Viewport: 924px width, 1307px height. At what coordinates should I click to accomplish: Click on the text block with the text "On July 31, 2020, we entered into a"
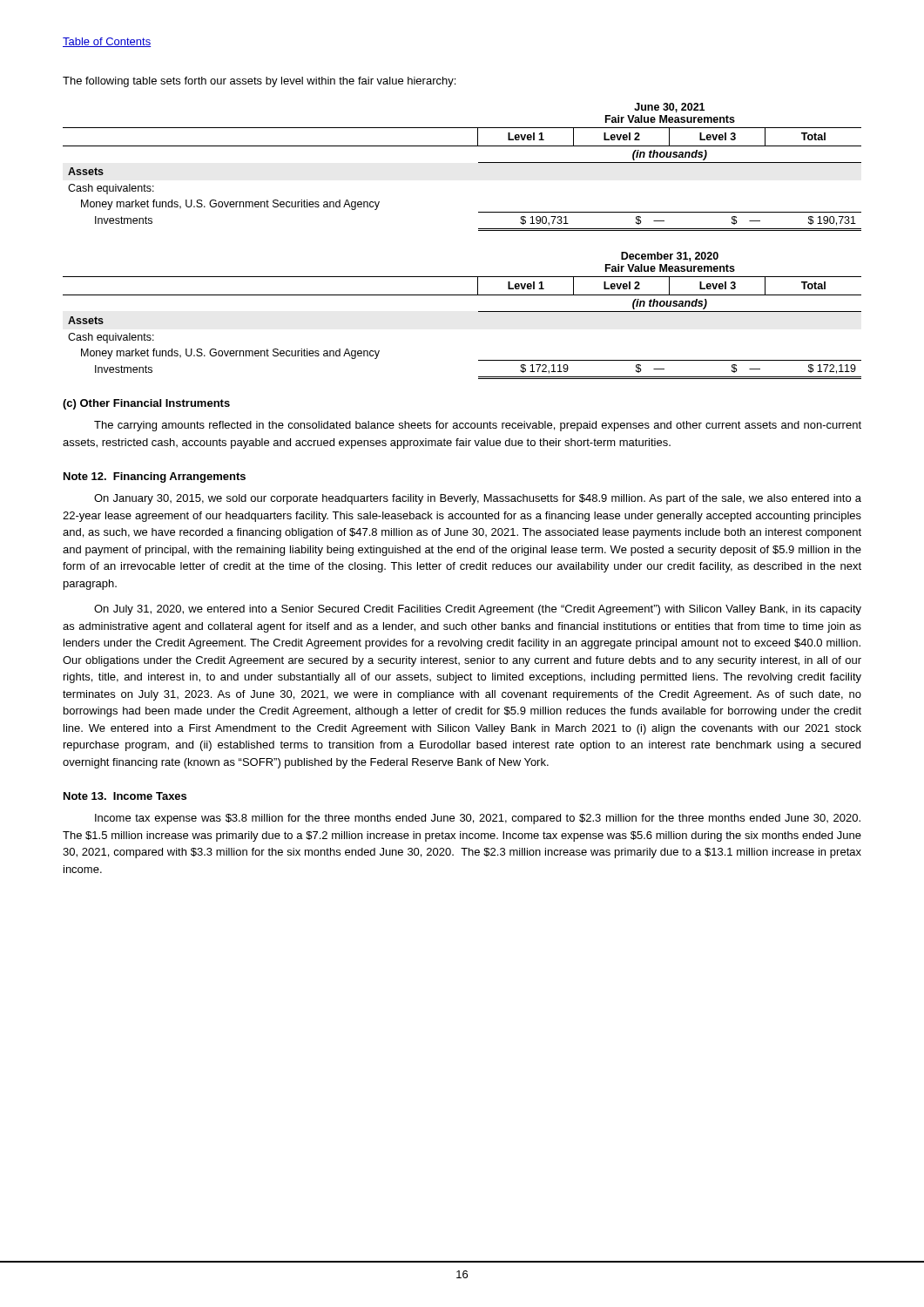(x=462, y=685)
